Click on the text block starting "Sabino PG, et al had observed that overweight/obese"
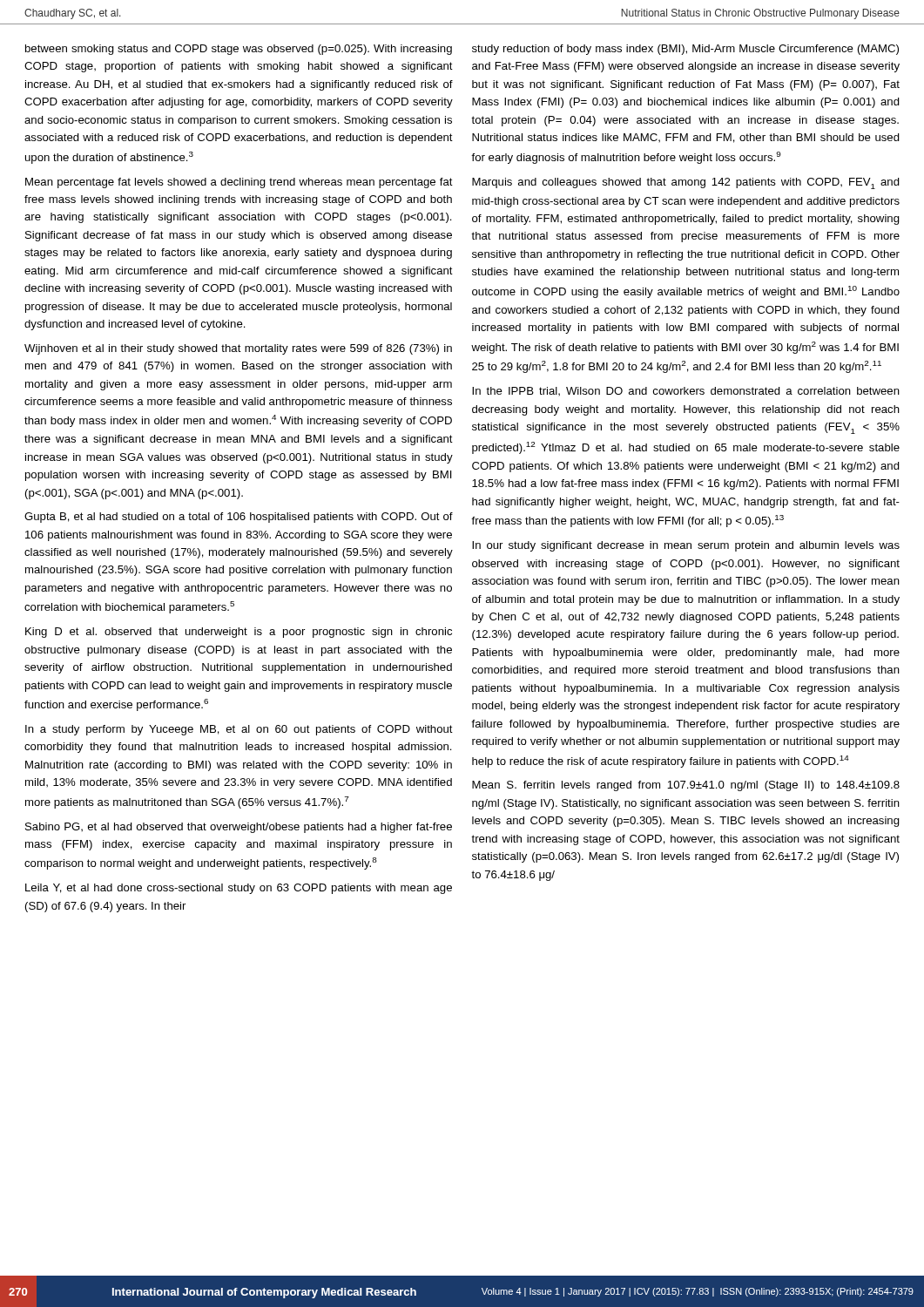 coord(238,846)
